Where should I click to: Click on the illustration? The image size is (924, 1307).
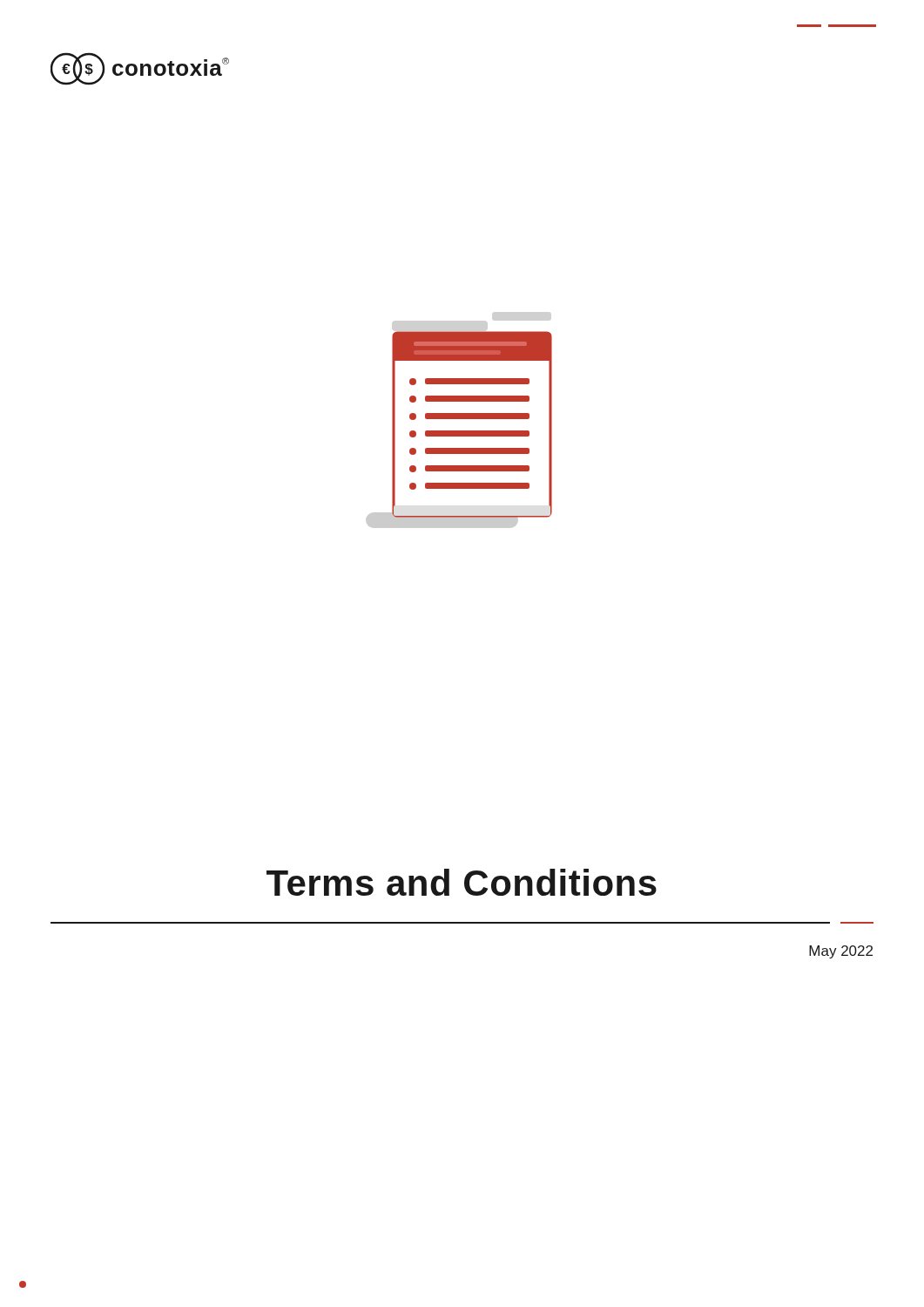tap(462, 424)
